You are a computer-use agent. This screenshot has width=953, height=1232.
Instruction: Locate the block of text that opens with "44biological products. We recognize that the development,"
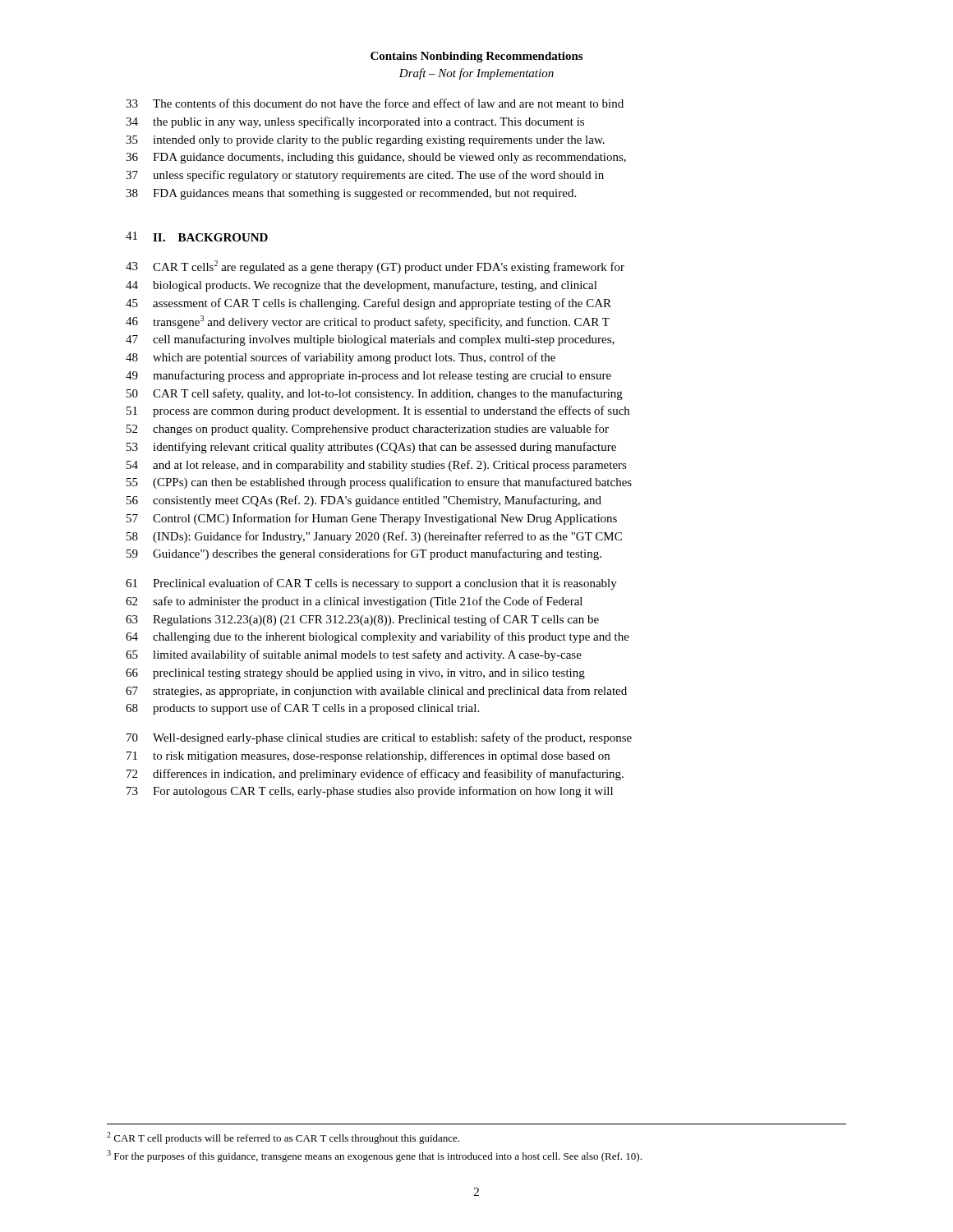click(x=476, y=286)
